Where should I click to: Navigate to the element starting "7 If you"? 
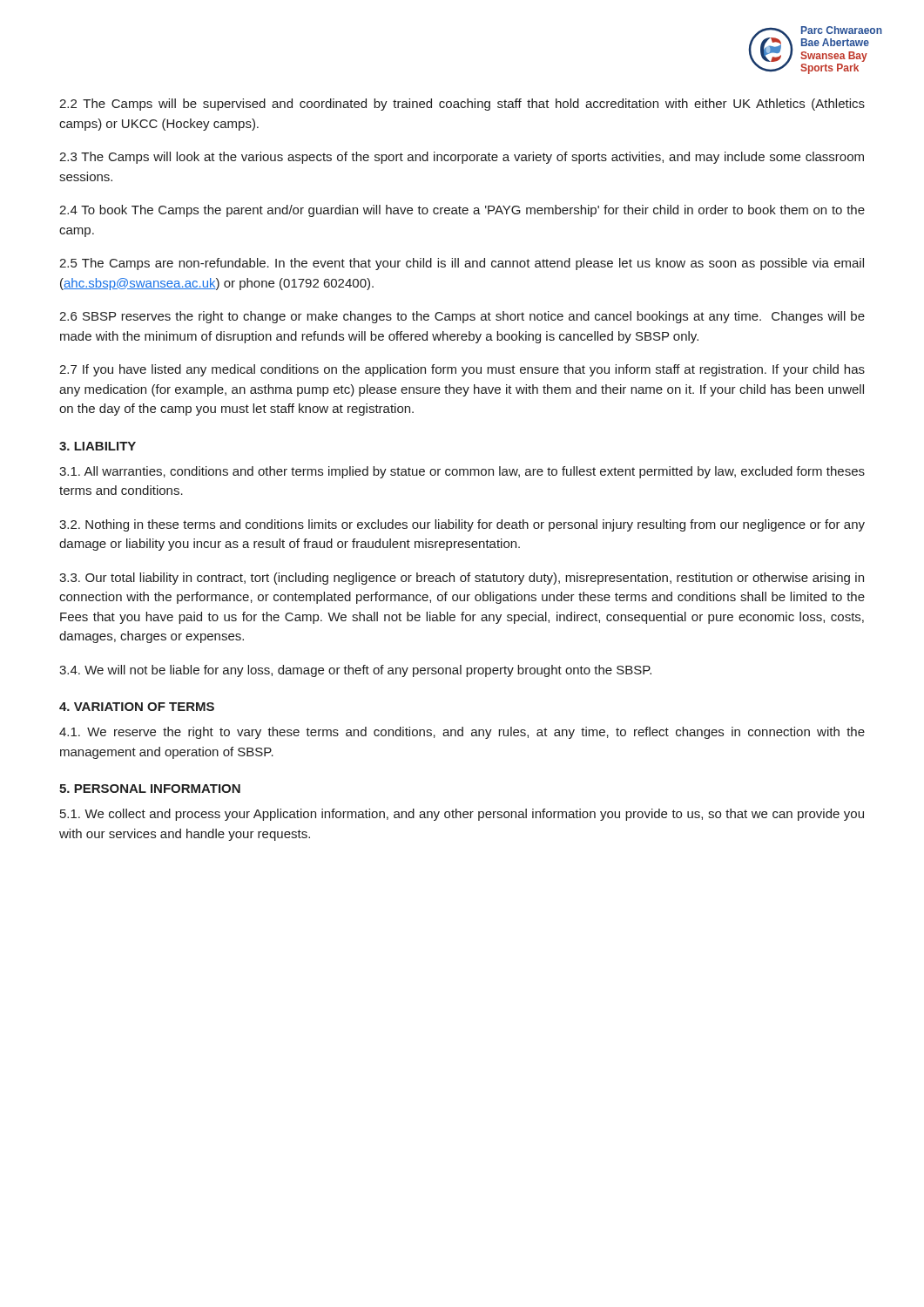tap(462, 389)
